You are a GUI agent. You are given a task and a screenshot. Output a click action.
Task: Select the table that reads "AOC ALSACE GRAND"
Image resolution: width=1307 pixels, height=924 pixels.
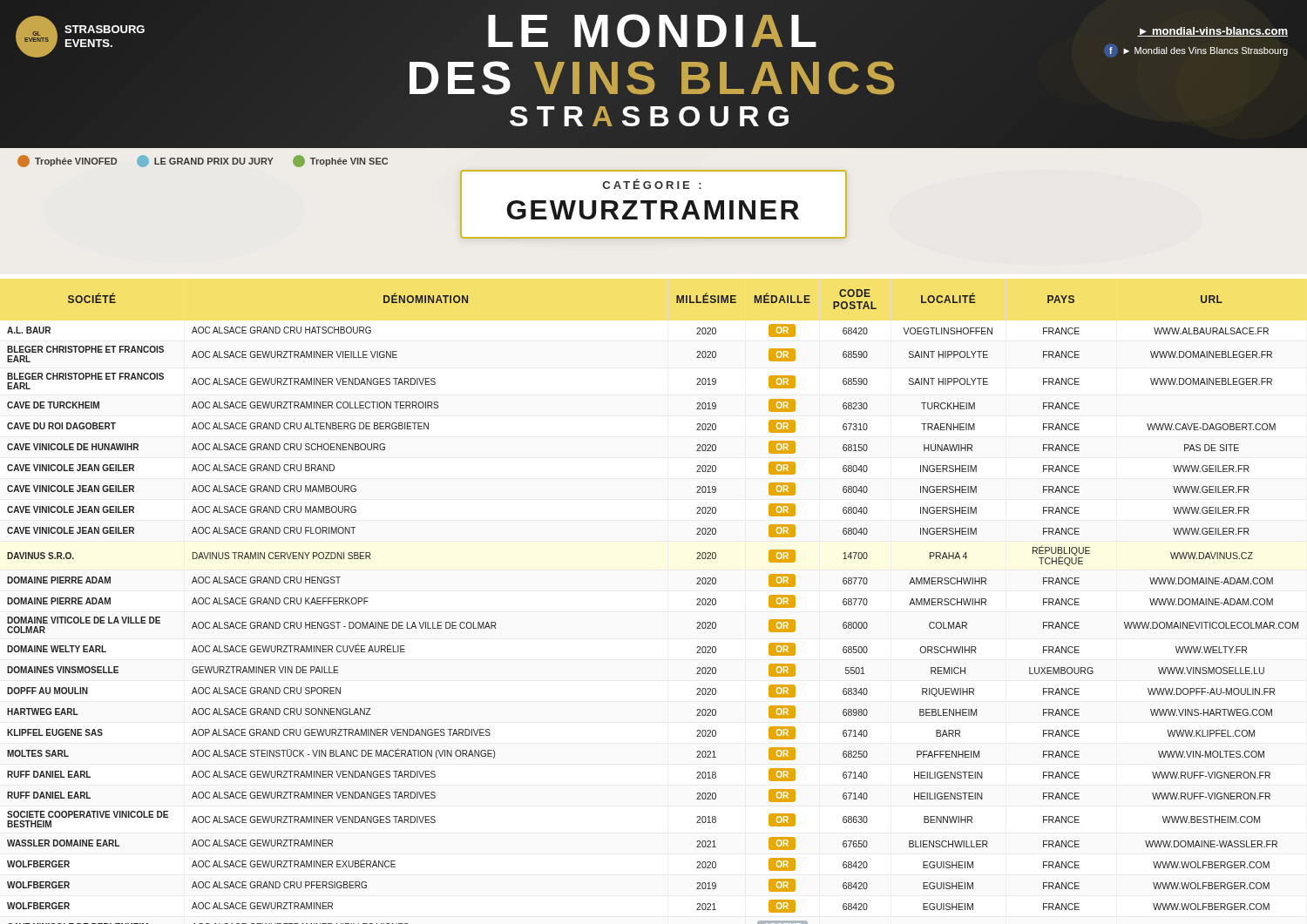(654, 601)
